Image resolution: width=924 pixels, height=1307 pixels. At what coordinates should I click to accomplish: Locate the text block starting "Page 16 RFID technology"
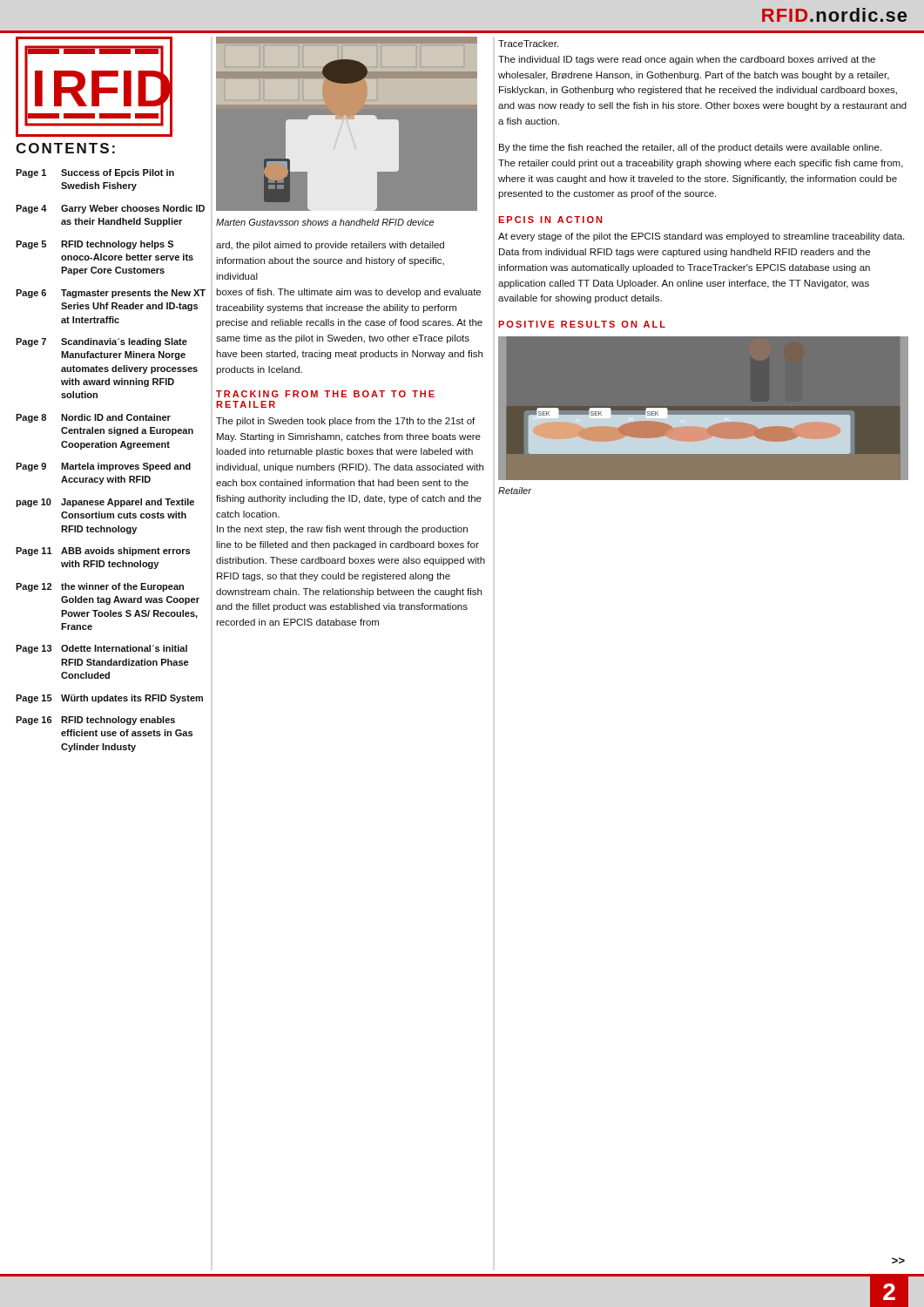click(111, 734)
